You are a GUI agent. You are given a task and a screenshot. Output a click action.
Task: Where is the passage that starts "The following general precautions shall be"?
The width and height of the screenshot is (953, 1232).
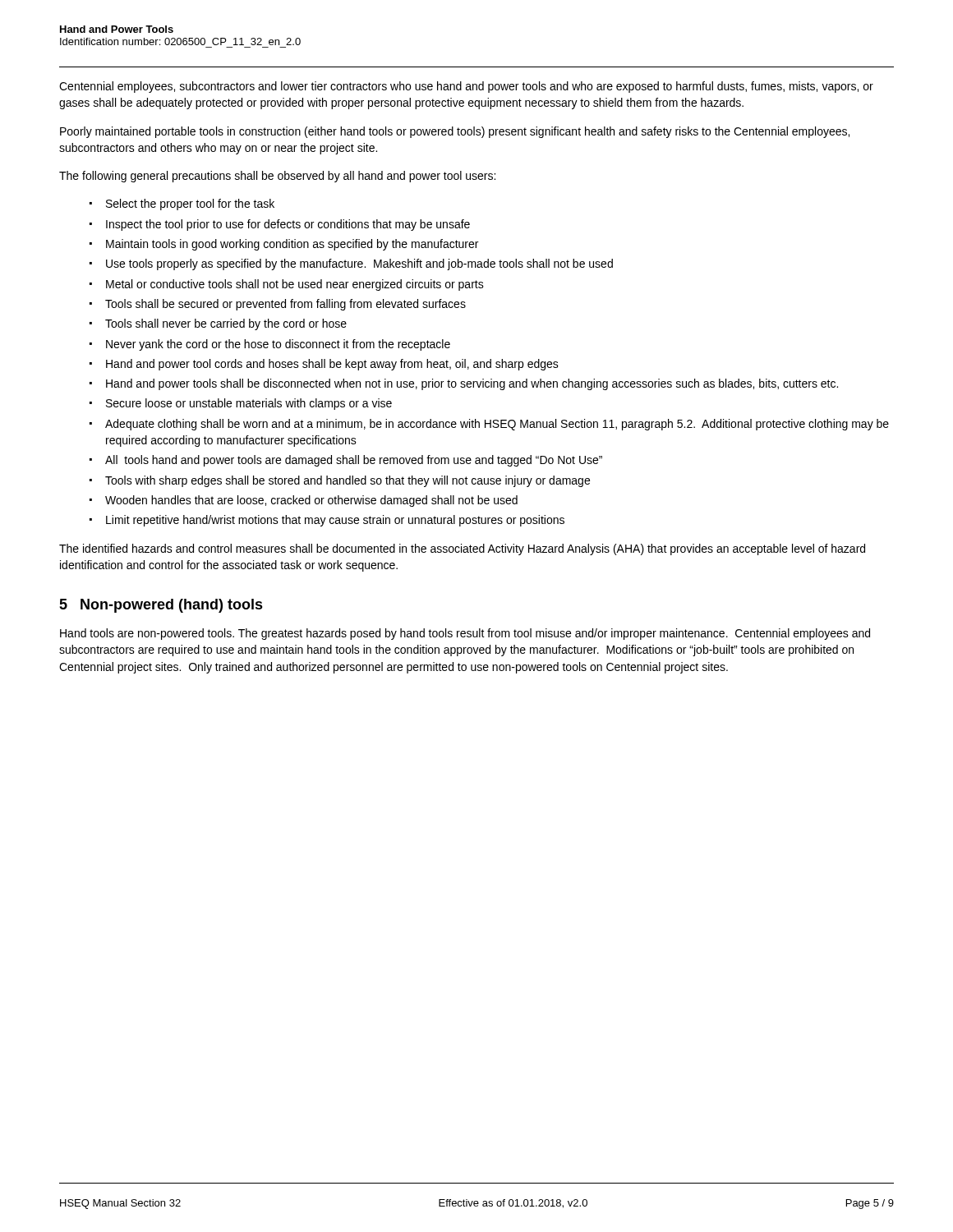[278, 176]
